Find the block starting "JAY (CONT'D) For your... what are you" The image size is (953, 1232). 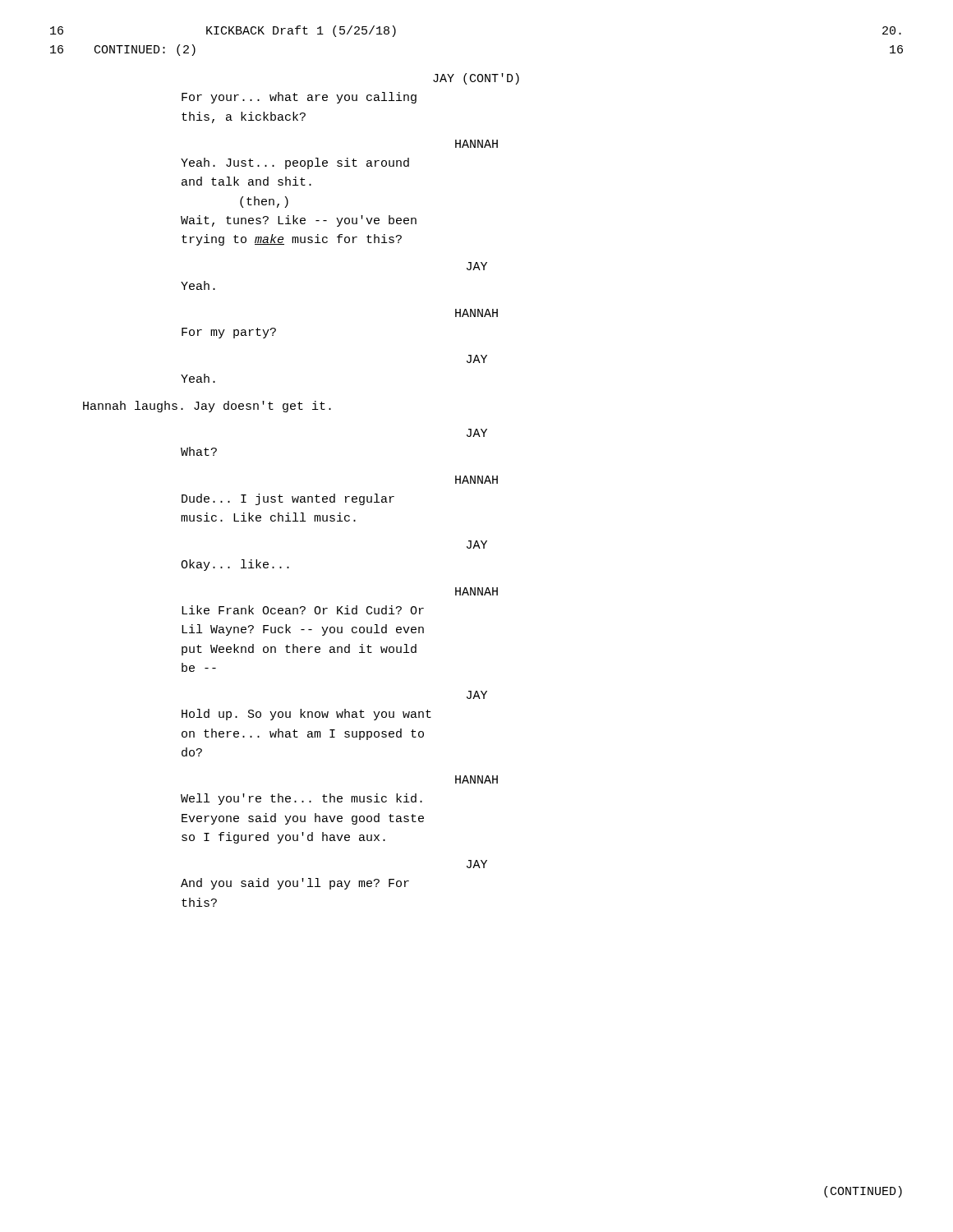pos(476,79)
